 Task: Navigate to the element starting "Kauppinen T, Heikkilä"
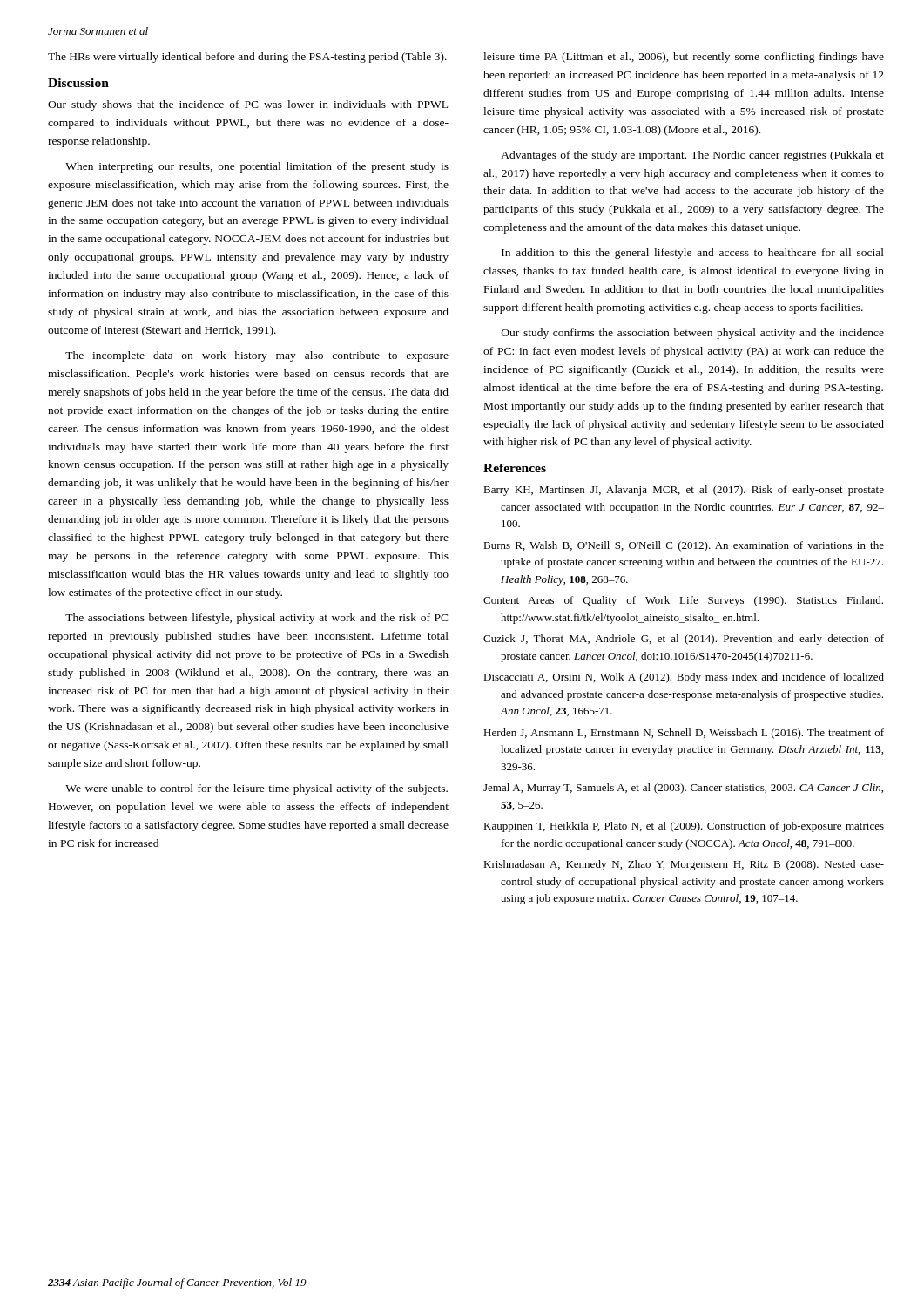click(x=684, y=834)
